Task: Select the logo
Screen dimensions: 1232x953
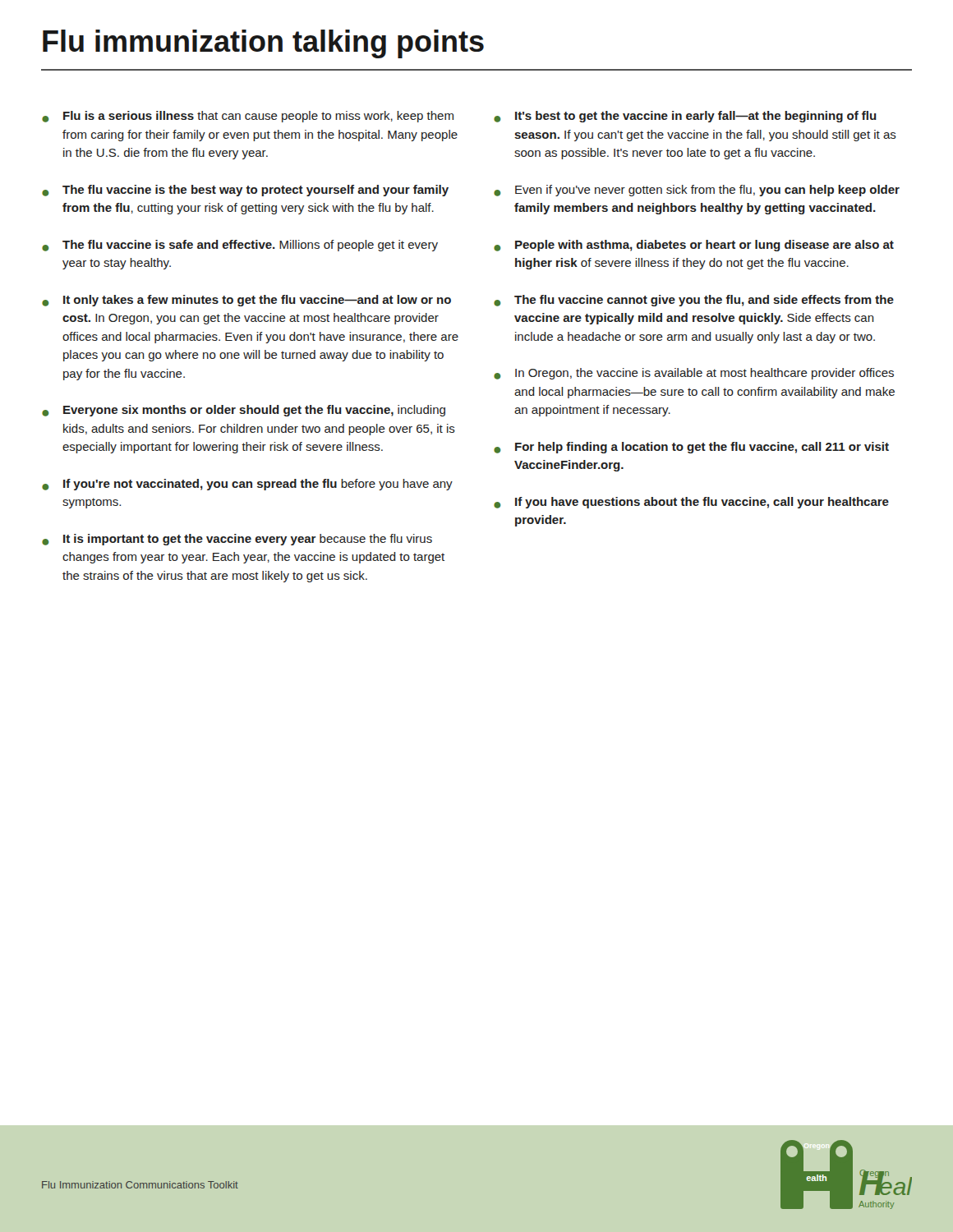Action: point(846,1175)
